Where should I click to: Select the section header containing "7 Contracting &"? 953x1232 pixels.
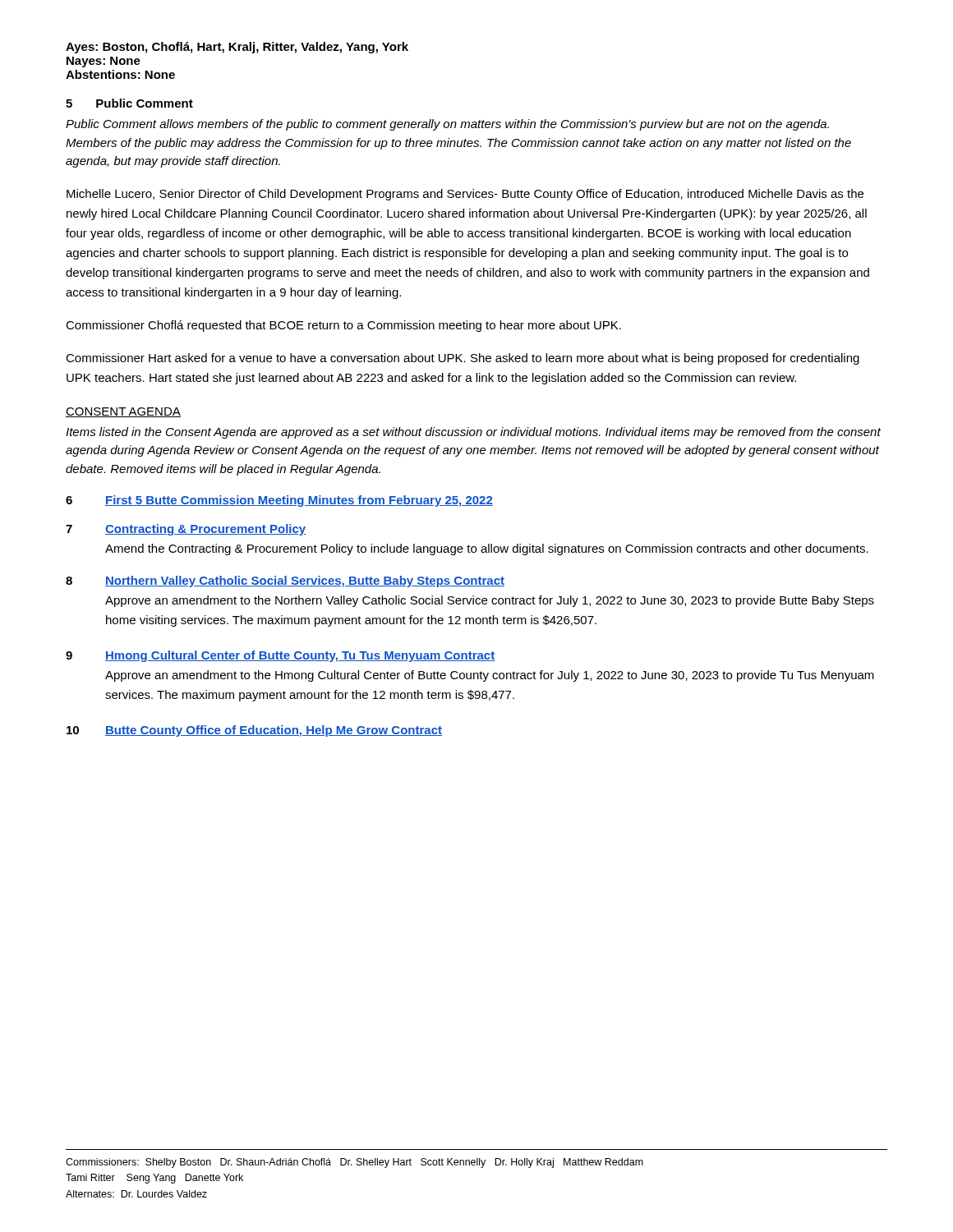click(186, 529)
